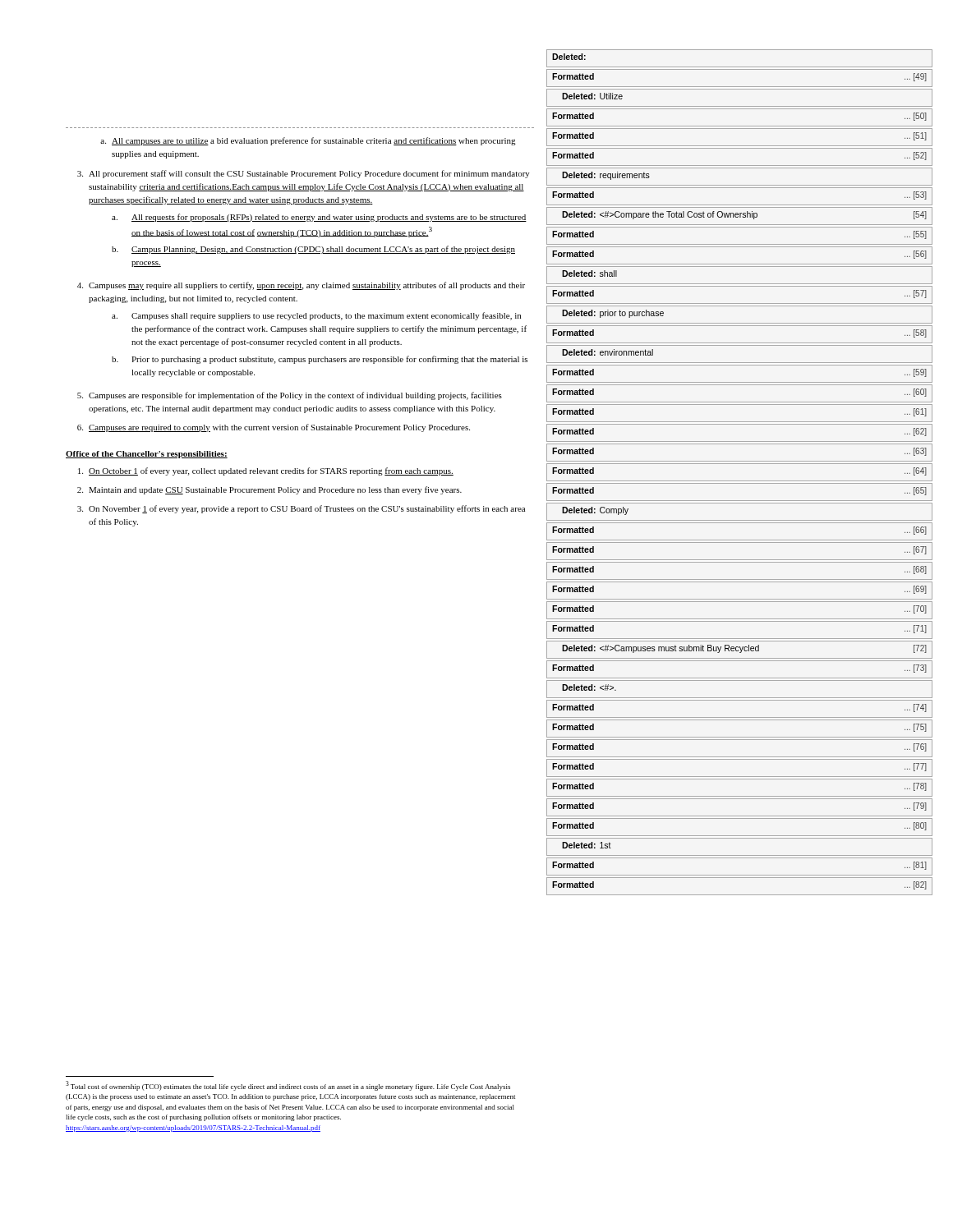Click on the text block that reads "Deleted: Compare the"
The width and height of the screenshot is (953, 1232).
pyautogui.click(x=744, y=214)
